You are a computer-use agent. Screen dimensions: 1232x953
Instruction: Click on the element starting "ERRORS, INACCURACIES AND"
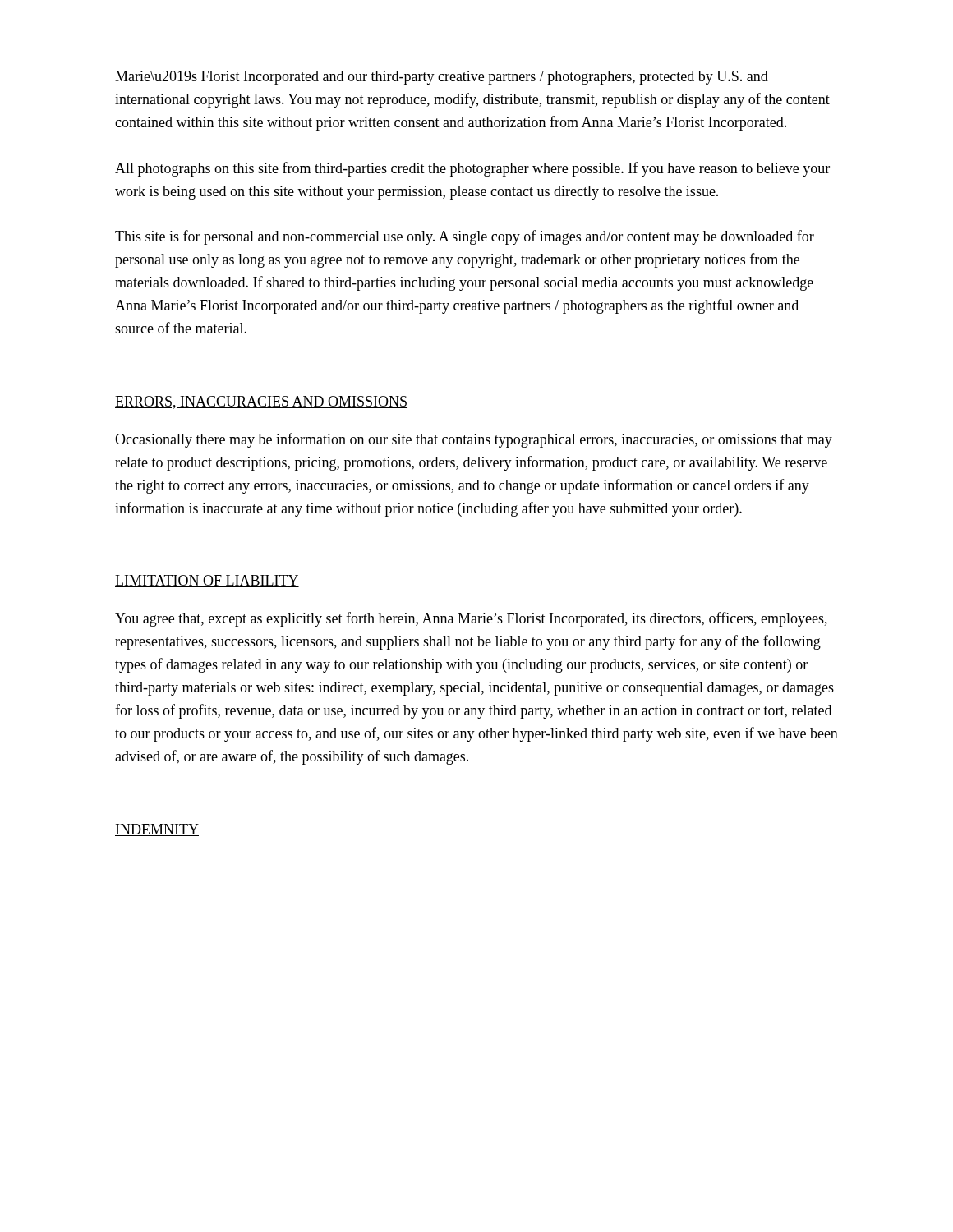click(261, 402)
